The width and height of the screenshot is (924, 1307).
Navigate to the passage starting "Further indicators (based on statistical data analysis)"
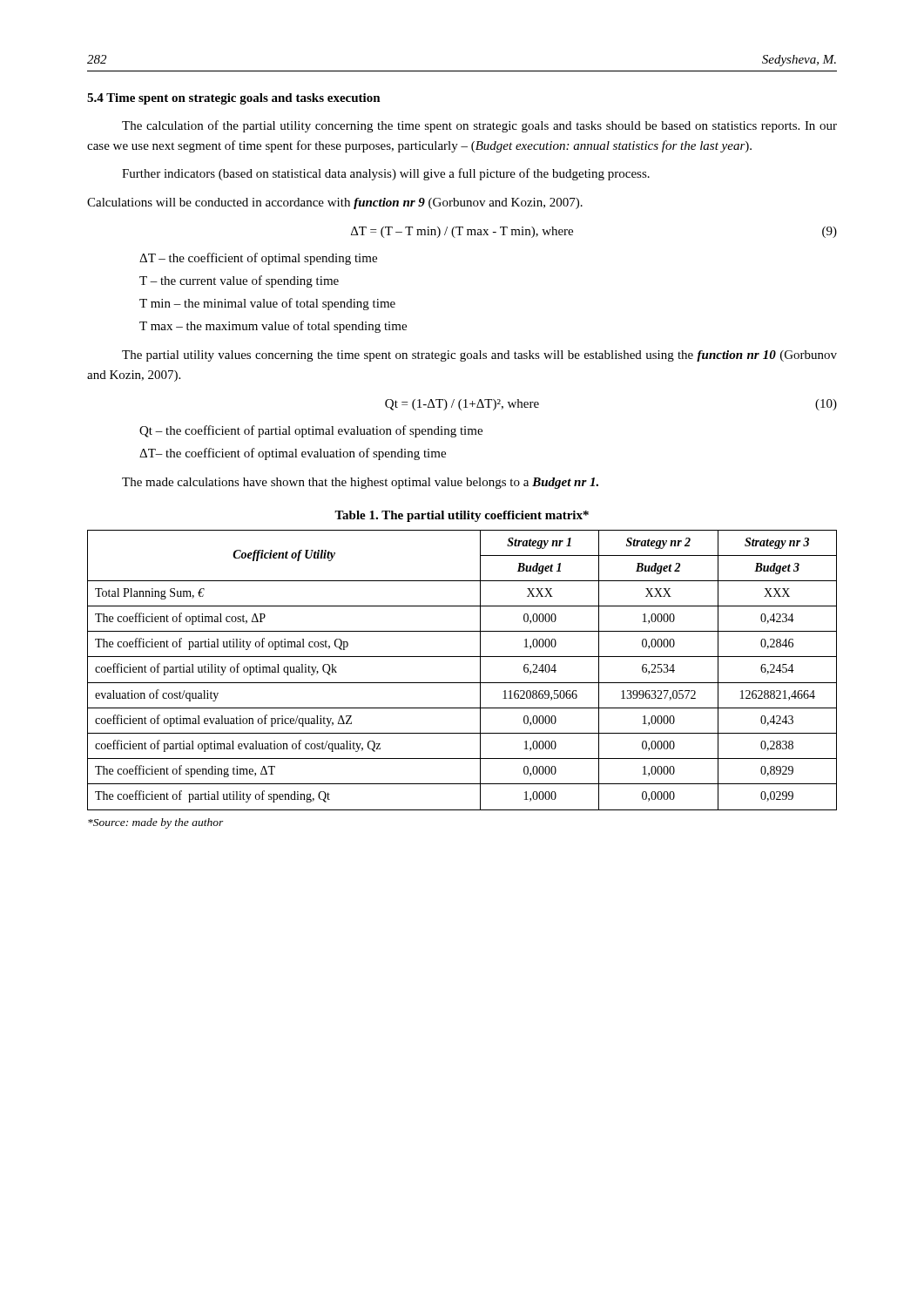(x=462, y=174)
